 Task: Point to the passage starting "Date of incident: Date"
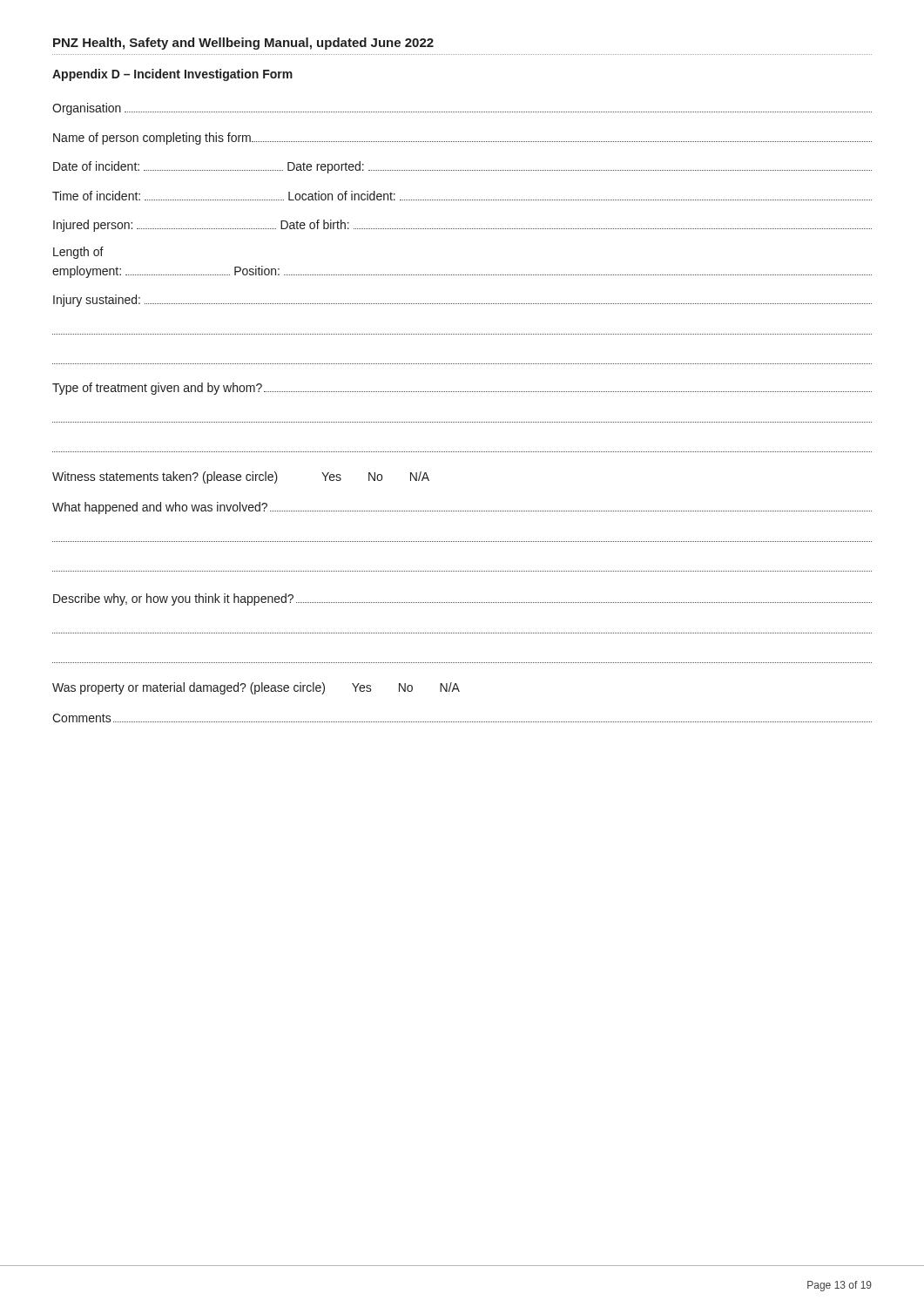pos(462,165)
